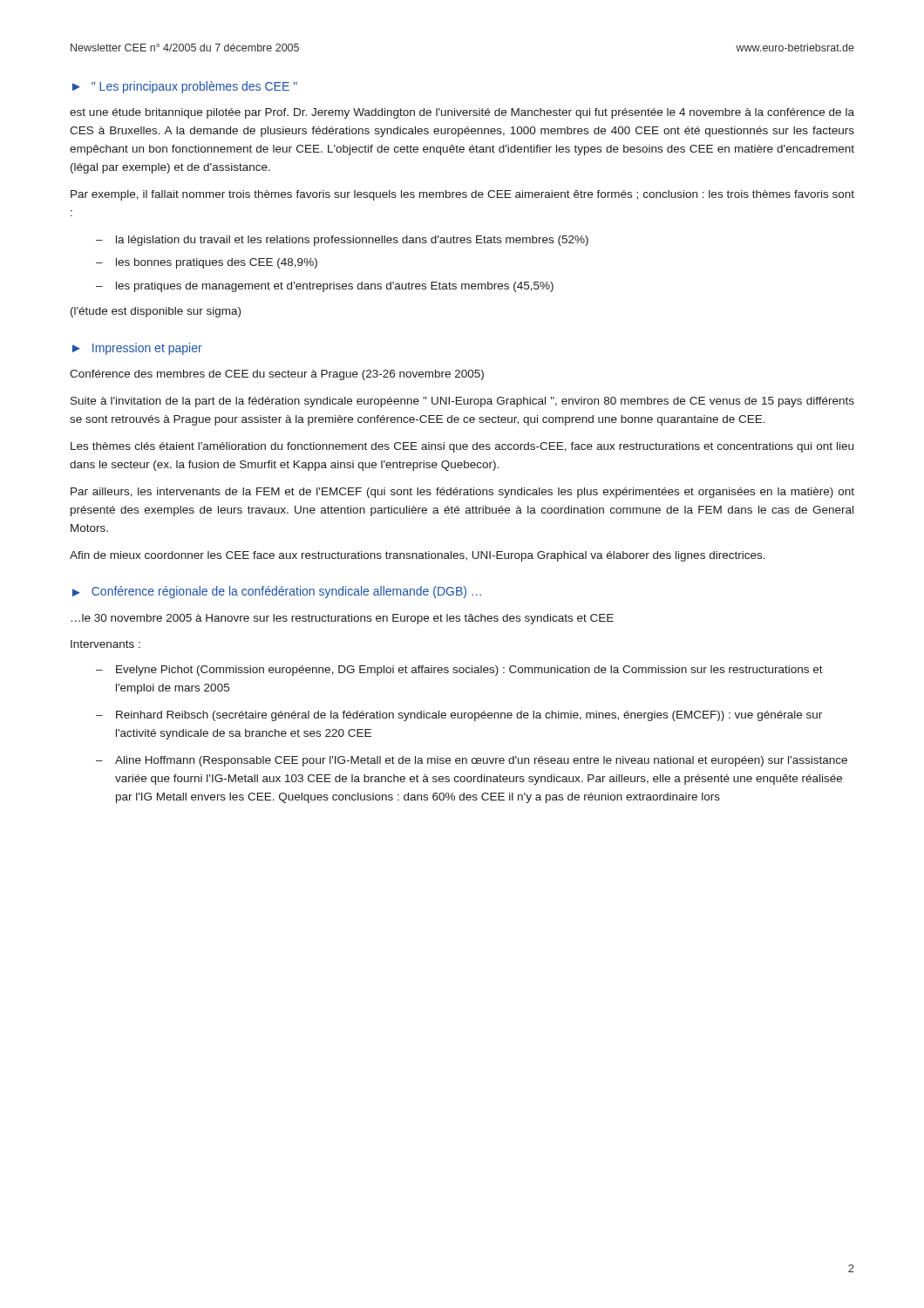Select the section header that reads "► Conférence régionale de la confédération"

276,591
